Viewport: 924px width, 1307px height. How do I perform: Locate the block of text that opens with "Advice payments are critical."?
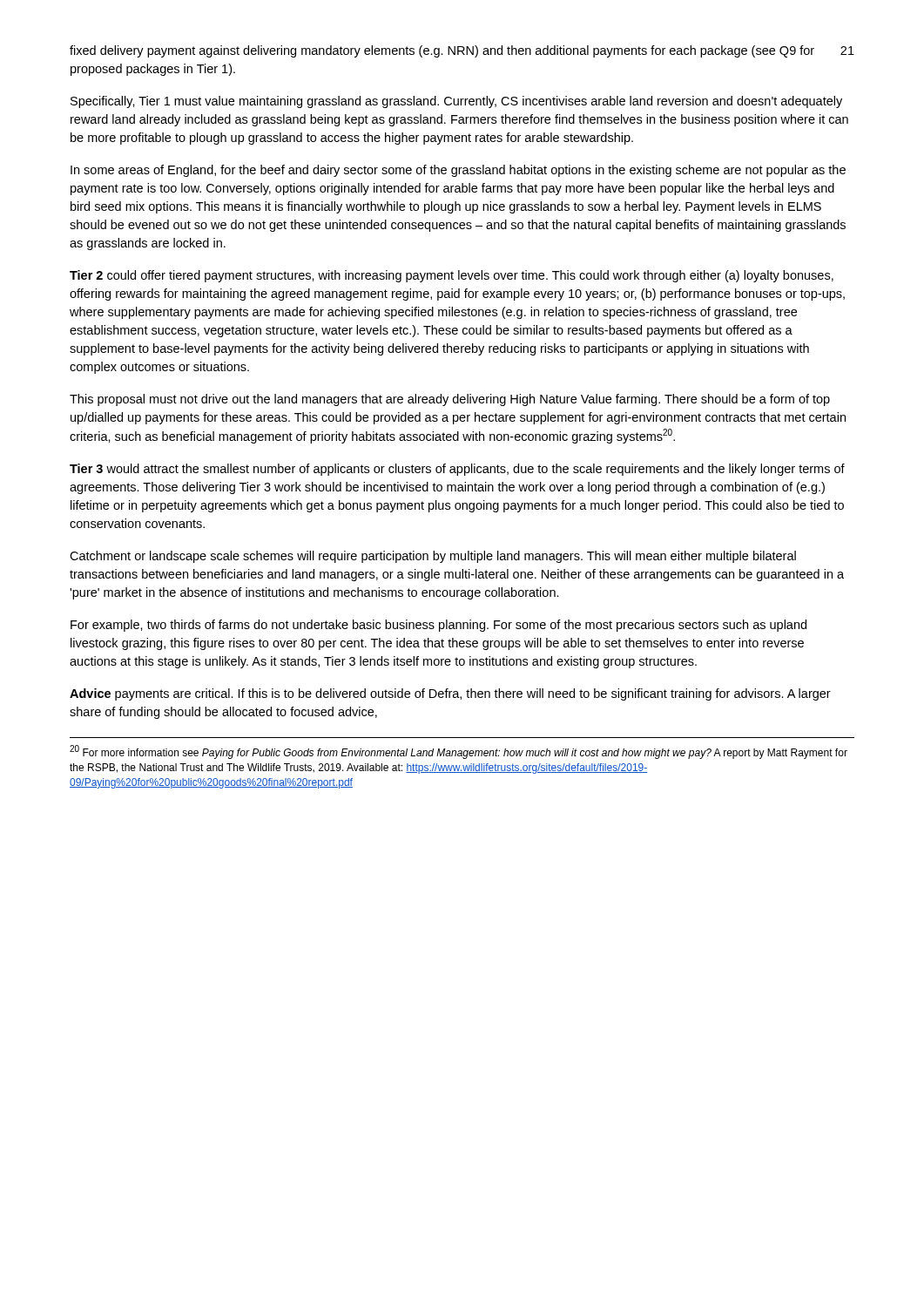click(x=462, y=703)
